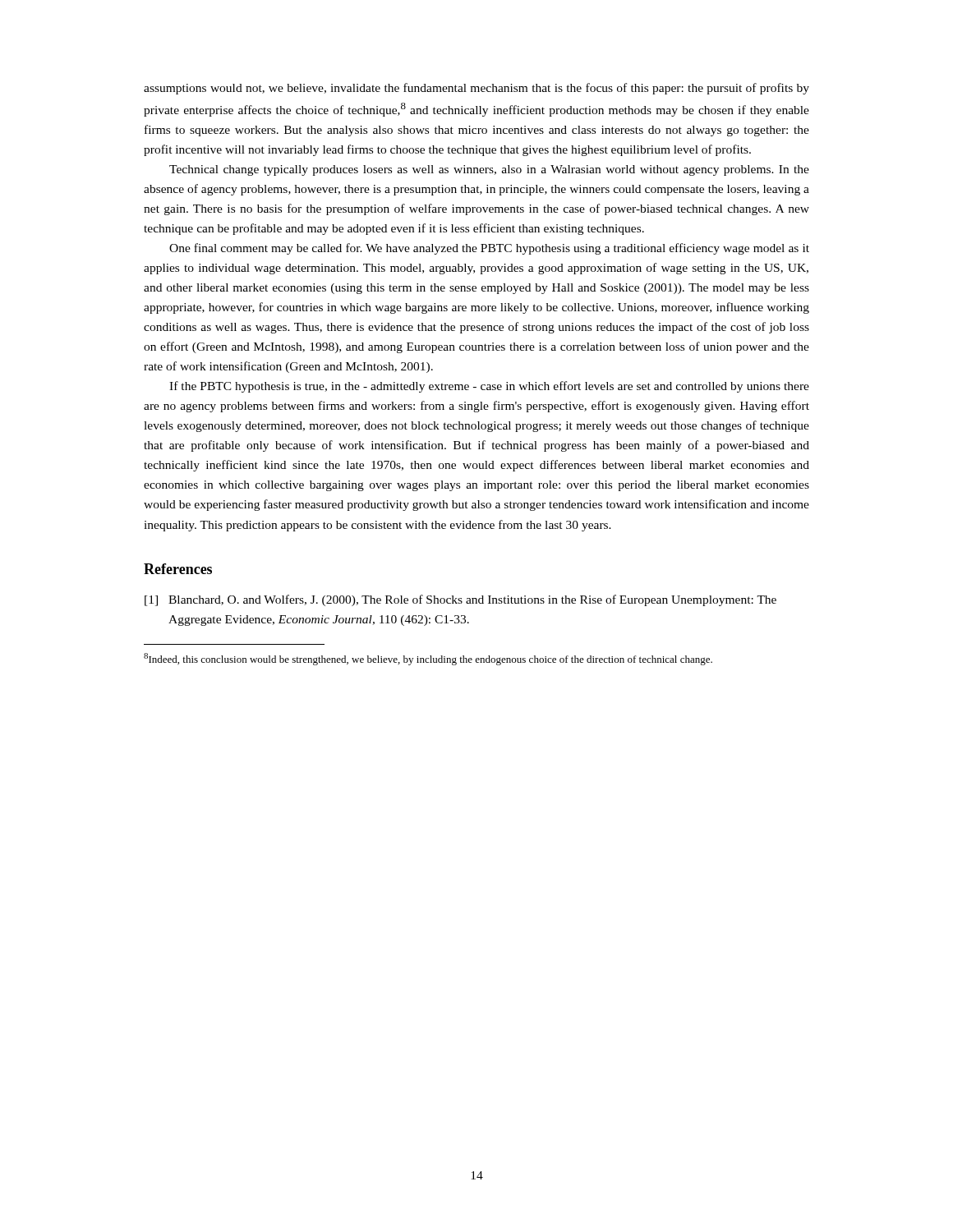Click on the region starting "assumptions would not, we believe, invalidate"
Viewport: 953px width, 1232px height.
tap(476, 306)
